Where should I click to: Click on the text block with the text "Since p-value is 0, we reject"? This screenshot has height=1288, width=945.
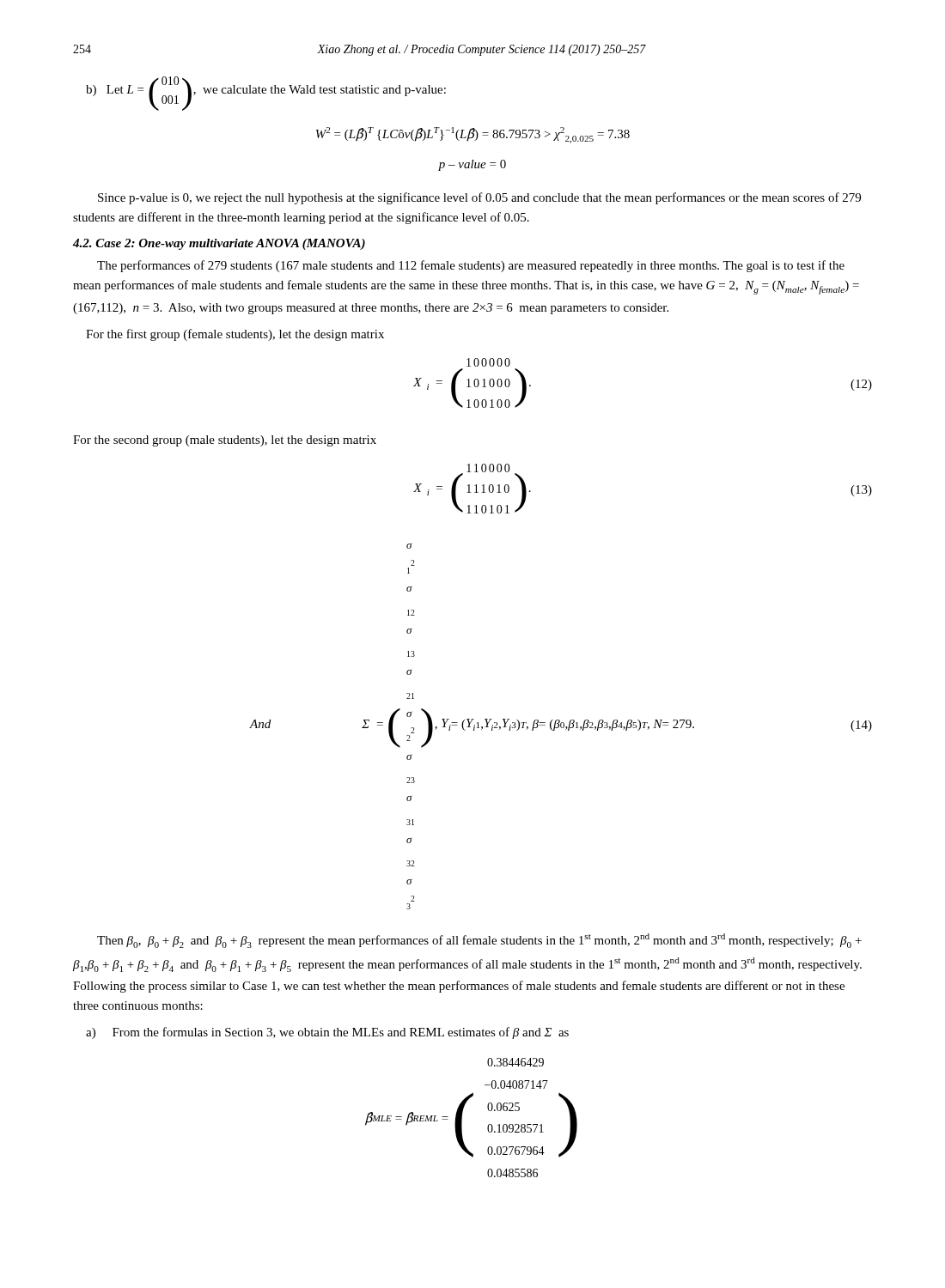pos(467,207)
